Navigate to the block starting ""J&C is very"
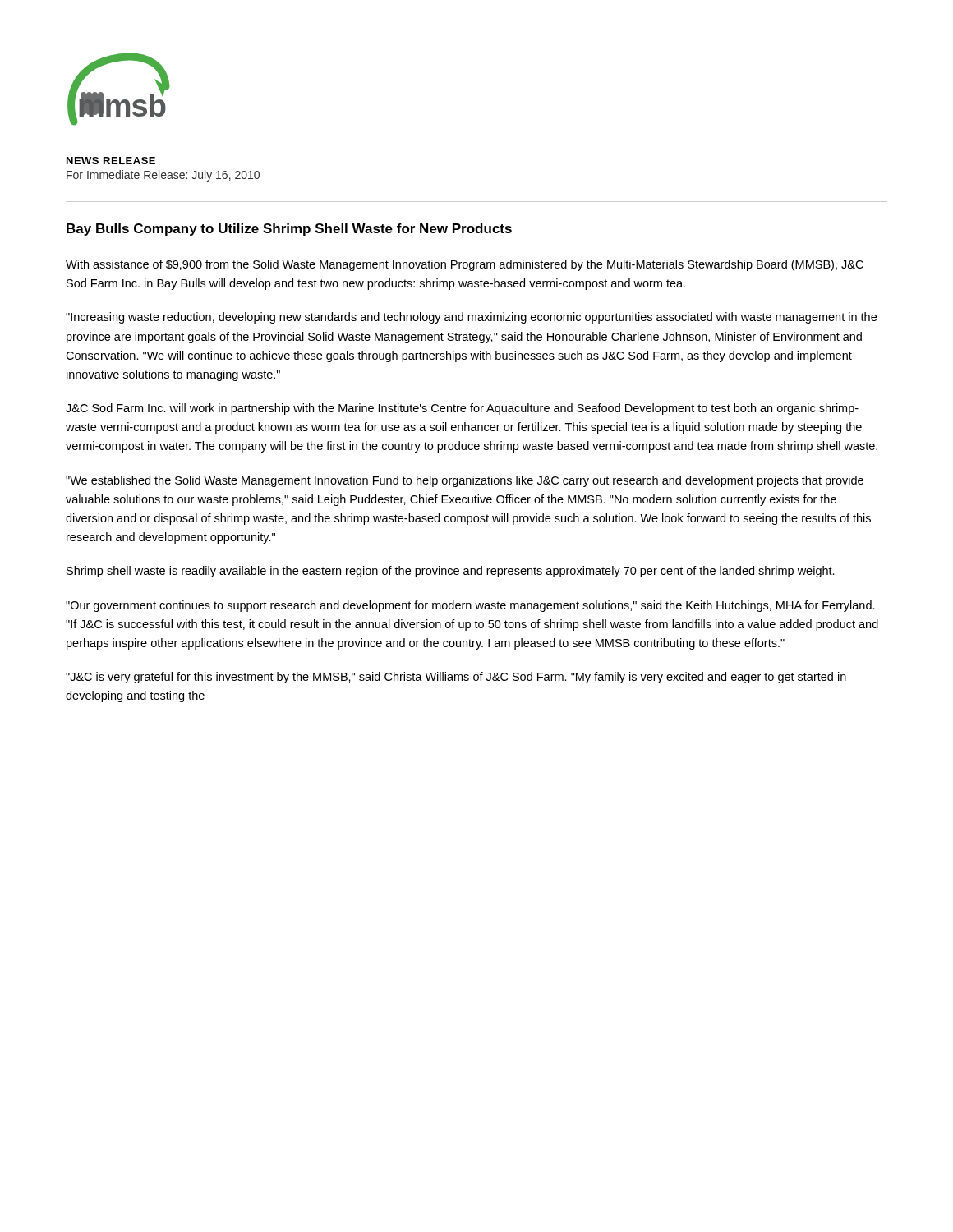953x1232 pixels. (456, 686)
